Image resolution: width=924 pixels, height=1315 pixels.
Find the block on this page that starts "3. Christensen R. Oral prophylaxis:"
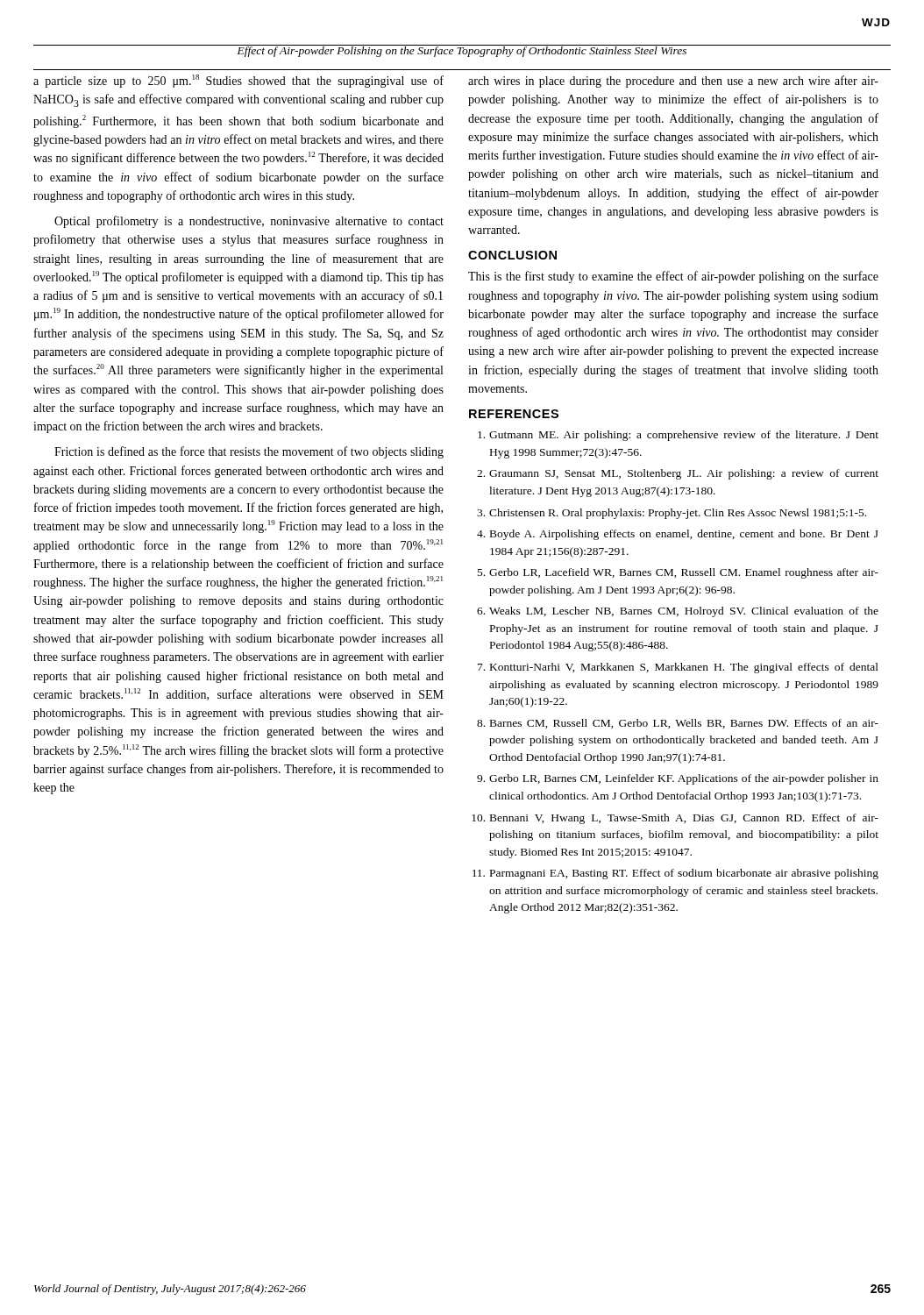pos(673,512)
